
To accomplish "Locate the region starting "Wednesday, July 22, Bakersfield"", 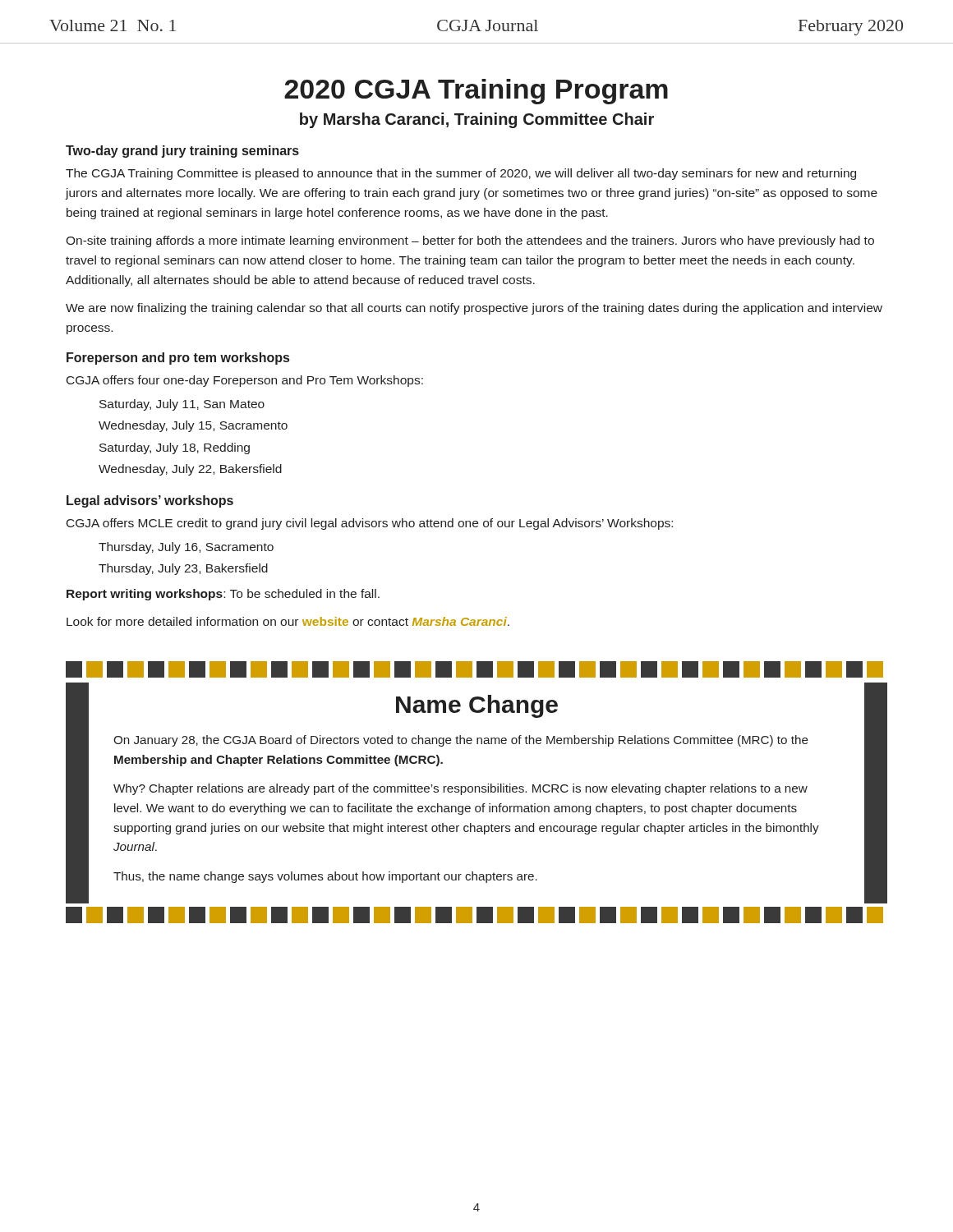I will click(190, 469).
